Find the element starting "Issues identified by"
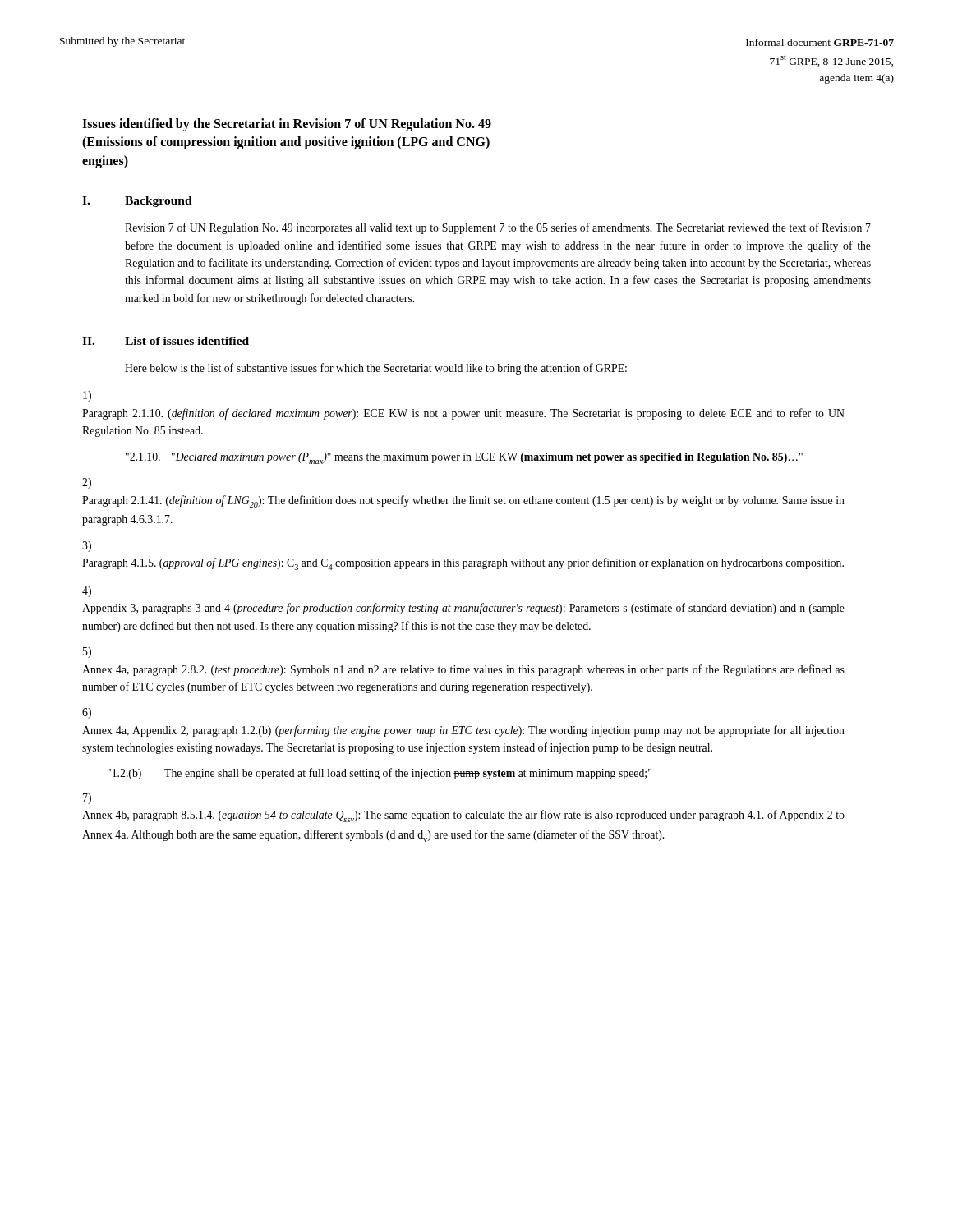The width and height of the screenshot is (953, 1232). point(287,142)
